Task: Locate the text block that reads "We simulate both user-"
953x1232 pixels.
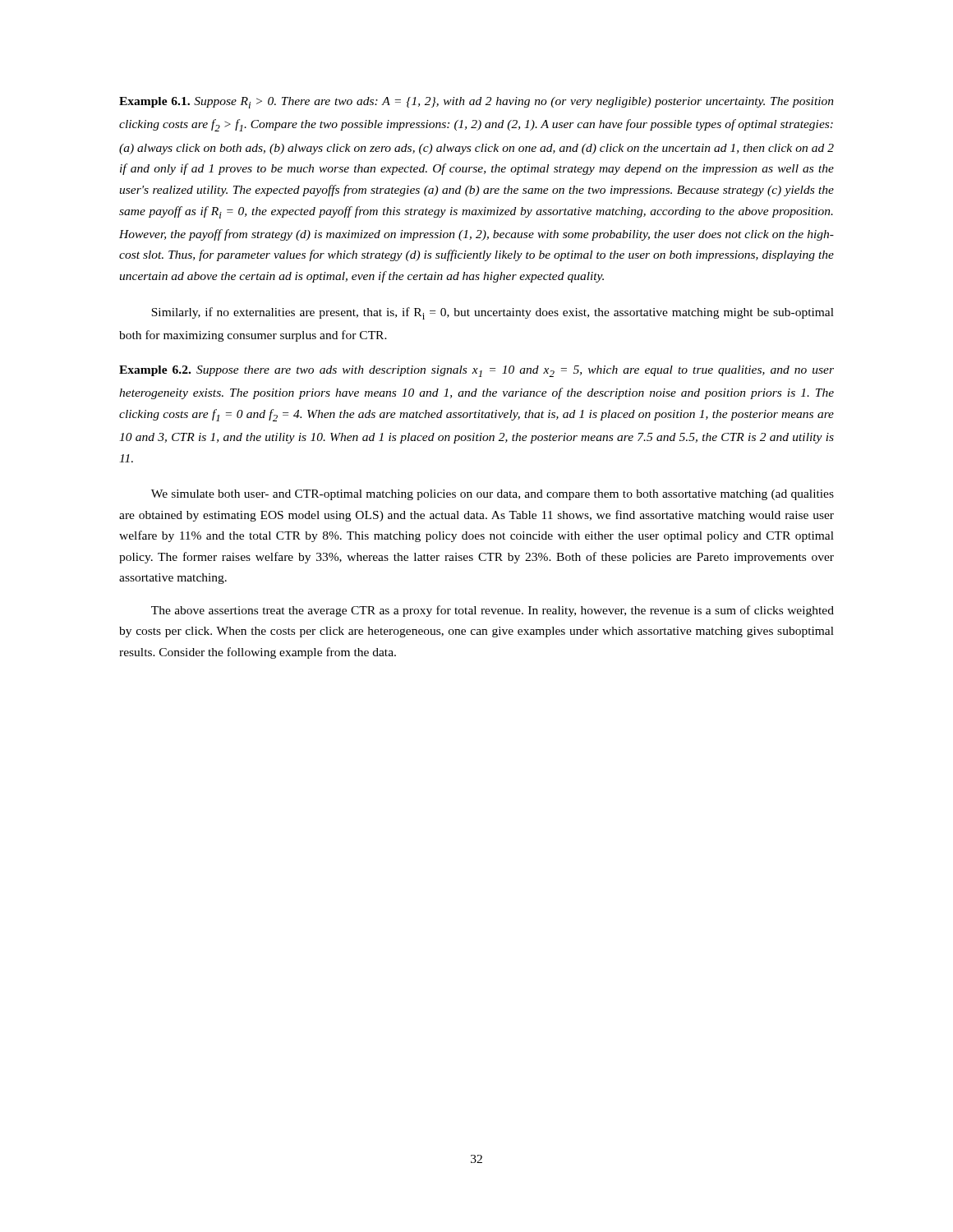Action: (476, 535)
